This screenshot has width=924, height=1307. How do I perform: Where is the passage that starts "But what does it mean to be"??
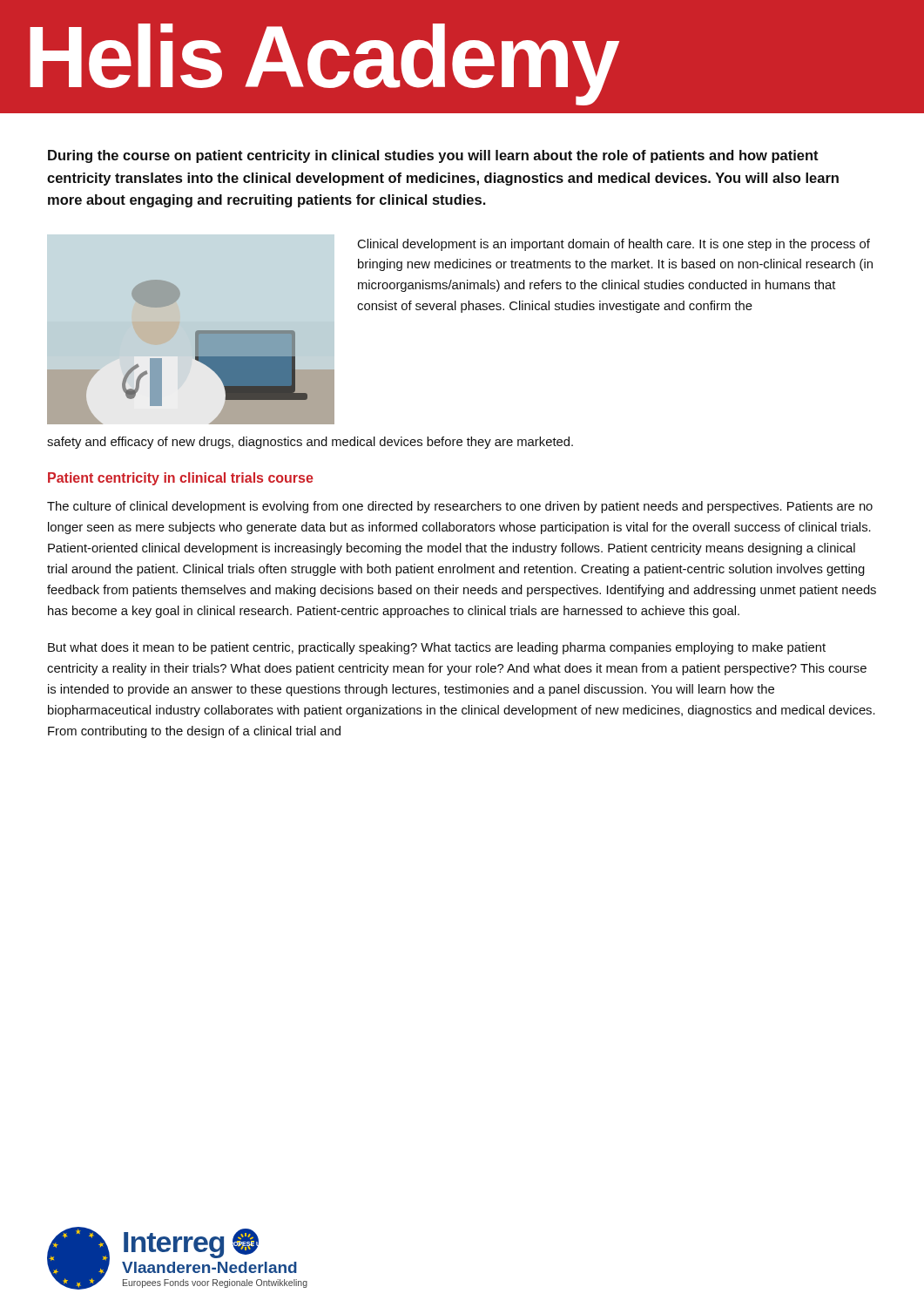(461, 689)
